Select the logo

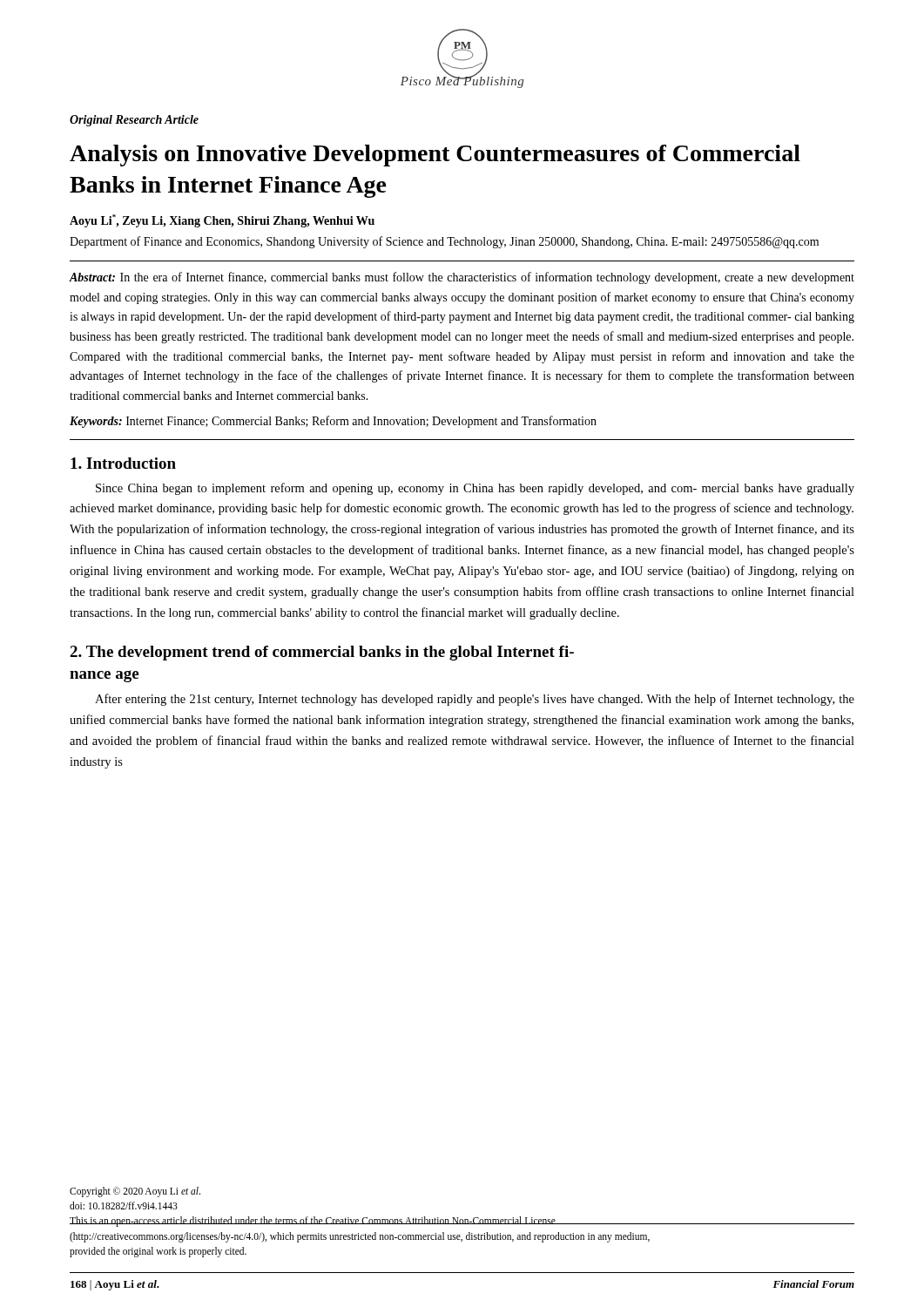coord(462,65)
